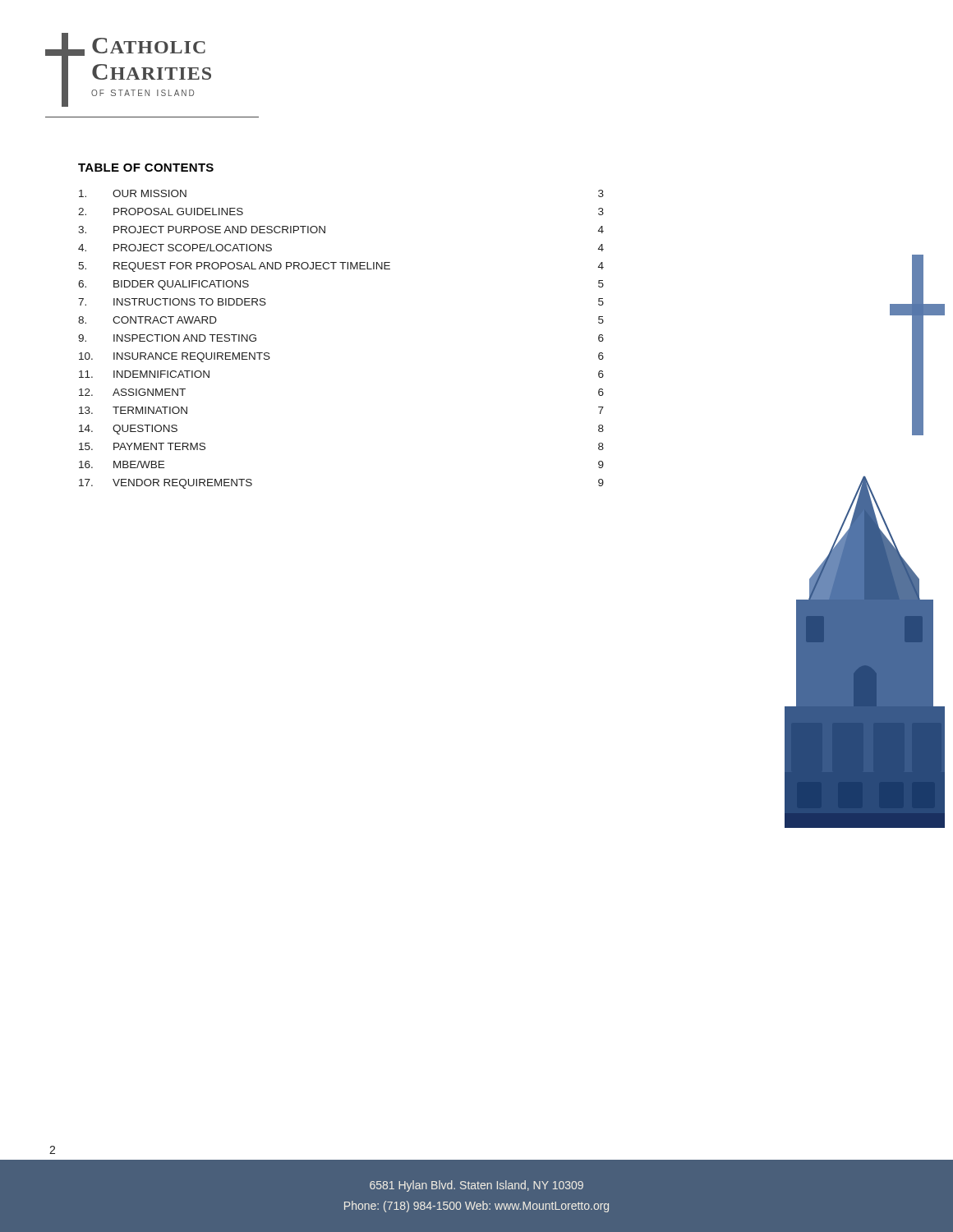Viewport: 953px width, 1232px height.
Task: Find the illustration
Action: [865, 600]
